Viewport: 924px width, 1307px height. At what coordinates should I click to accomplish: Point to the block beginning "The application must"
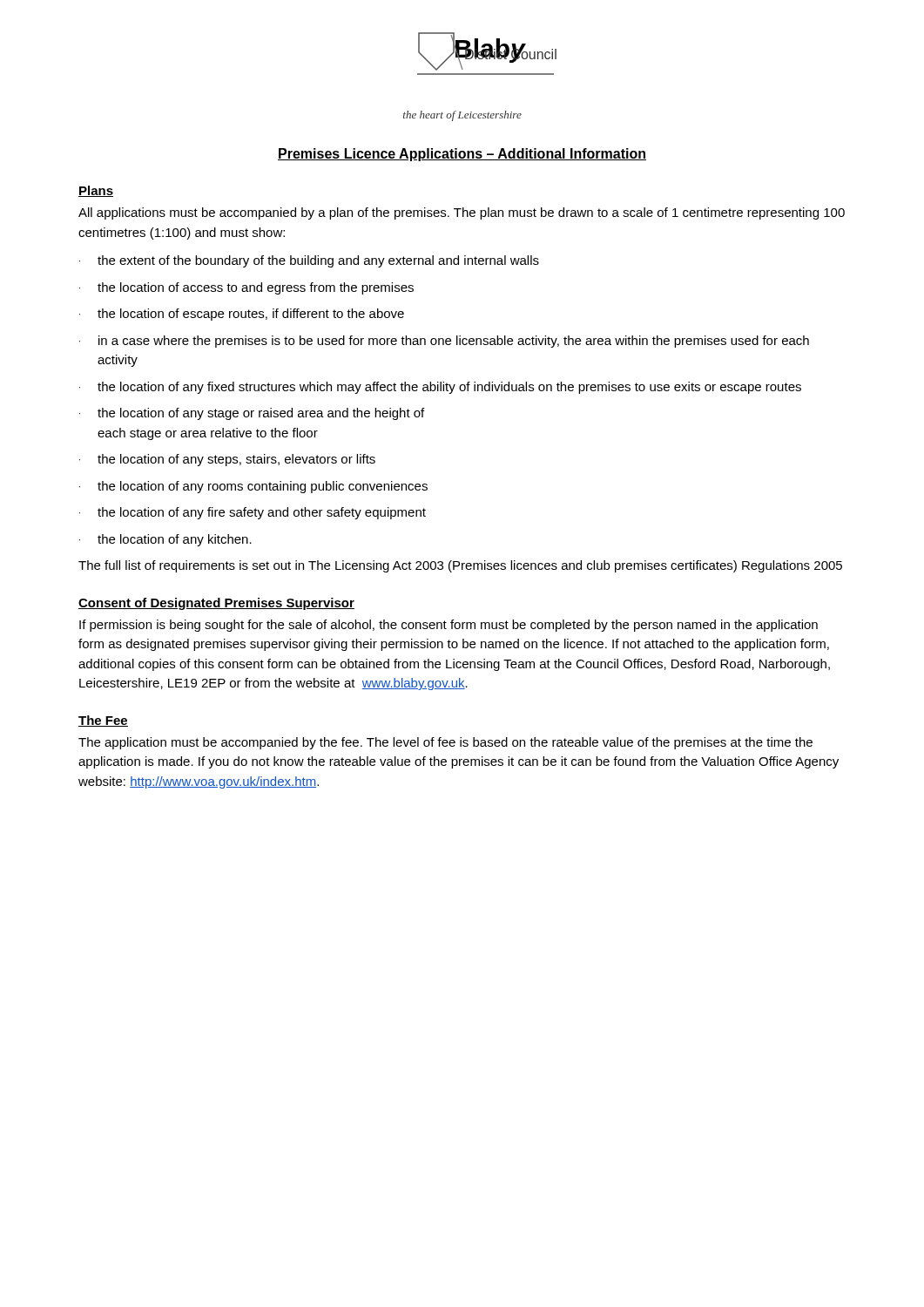pyautogui.click(x=459, y=761)
